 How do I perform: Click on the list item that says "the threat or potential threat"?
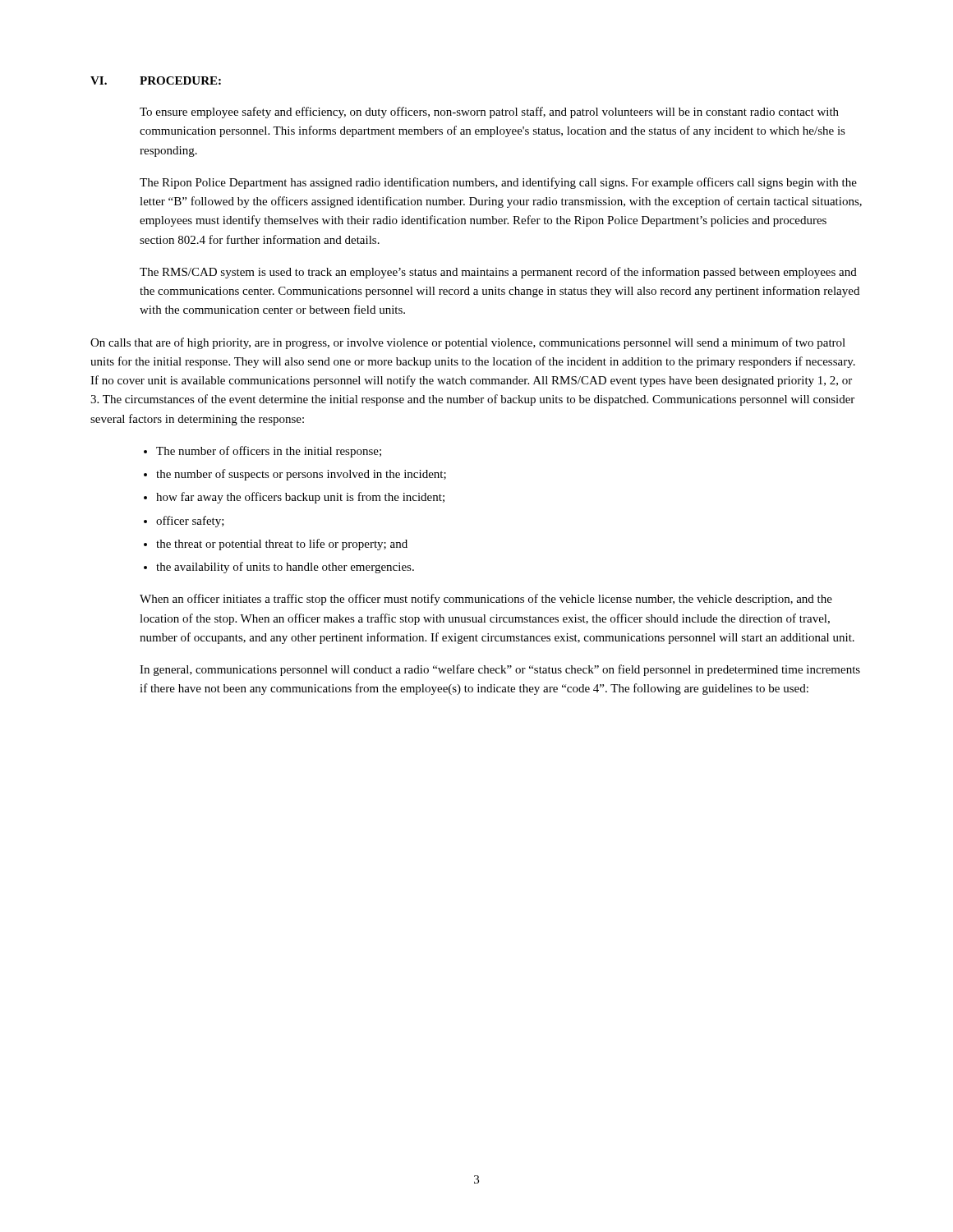point(282,543)
